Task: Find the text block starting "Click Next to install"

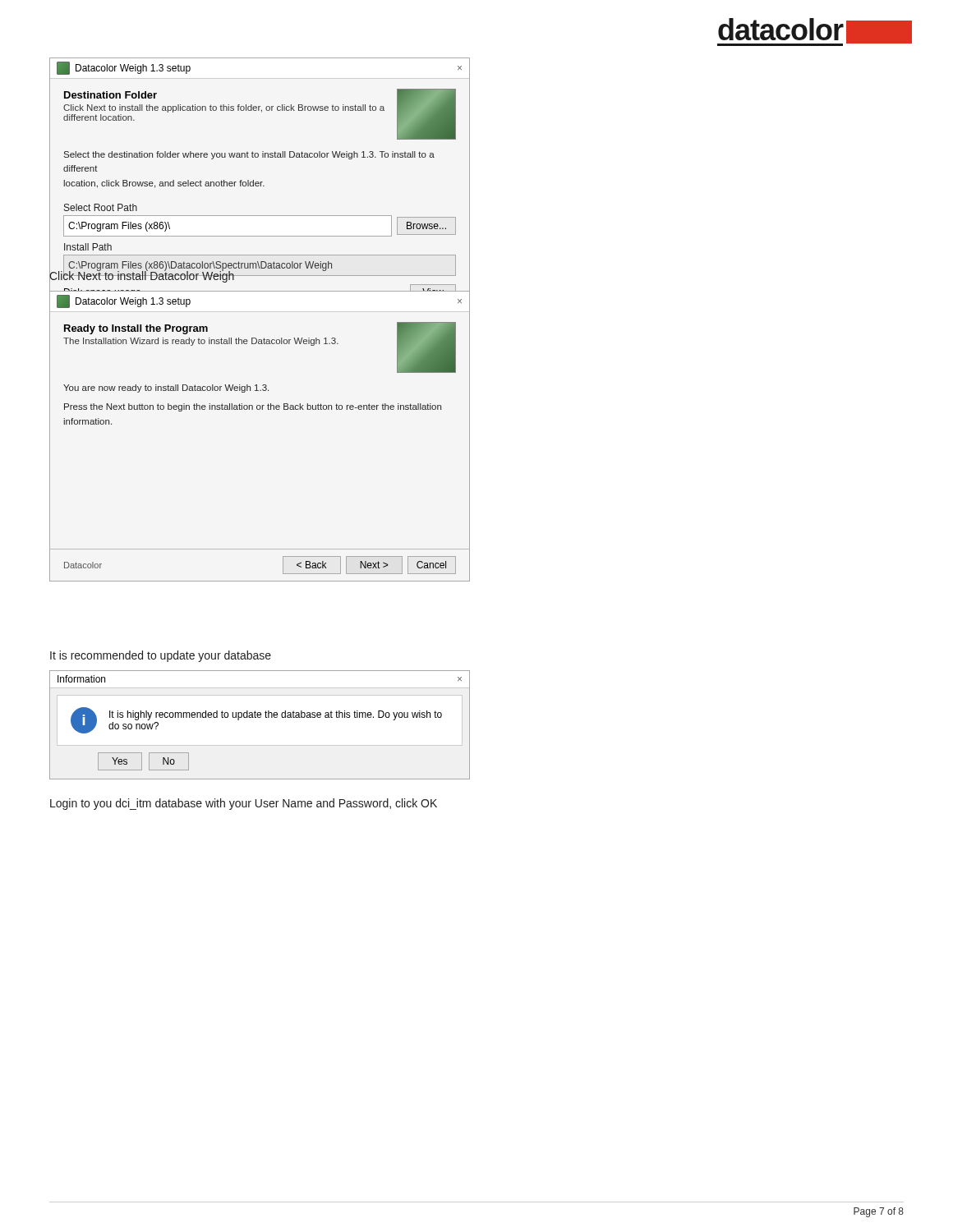Action: pyautogui.click(x=142, y=276)
